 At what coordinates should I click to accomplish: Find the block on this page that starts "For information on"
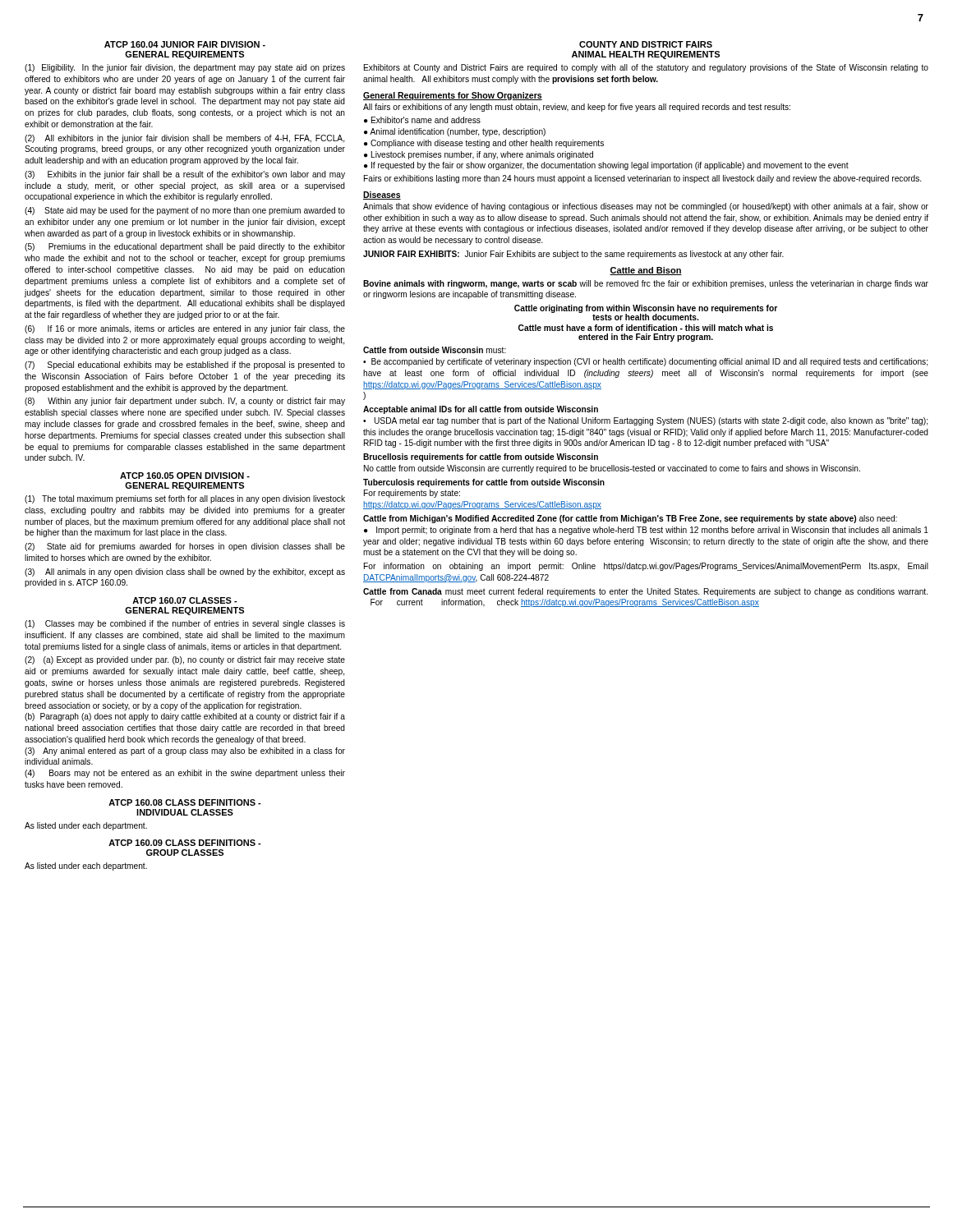pyautogui.click(x=646, y=572)
